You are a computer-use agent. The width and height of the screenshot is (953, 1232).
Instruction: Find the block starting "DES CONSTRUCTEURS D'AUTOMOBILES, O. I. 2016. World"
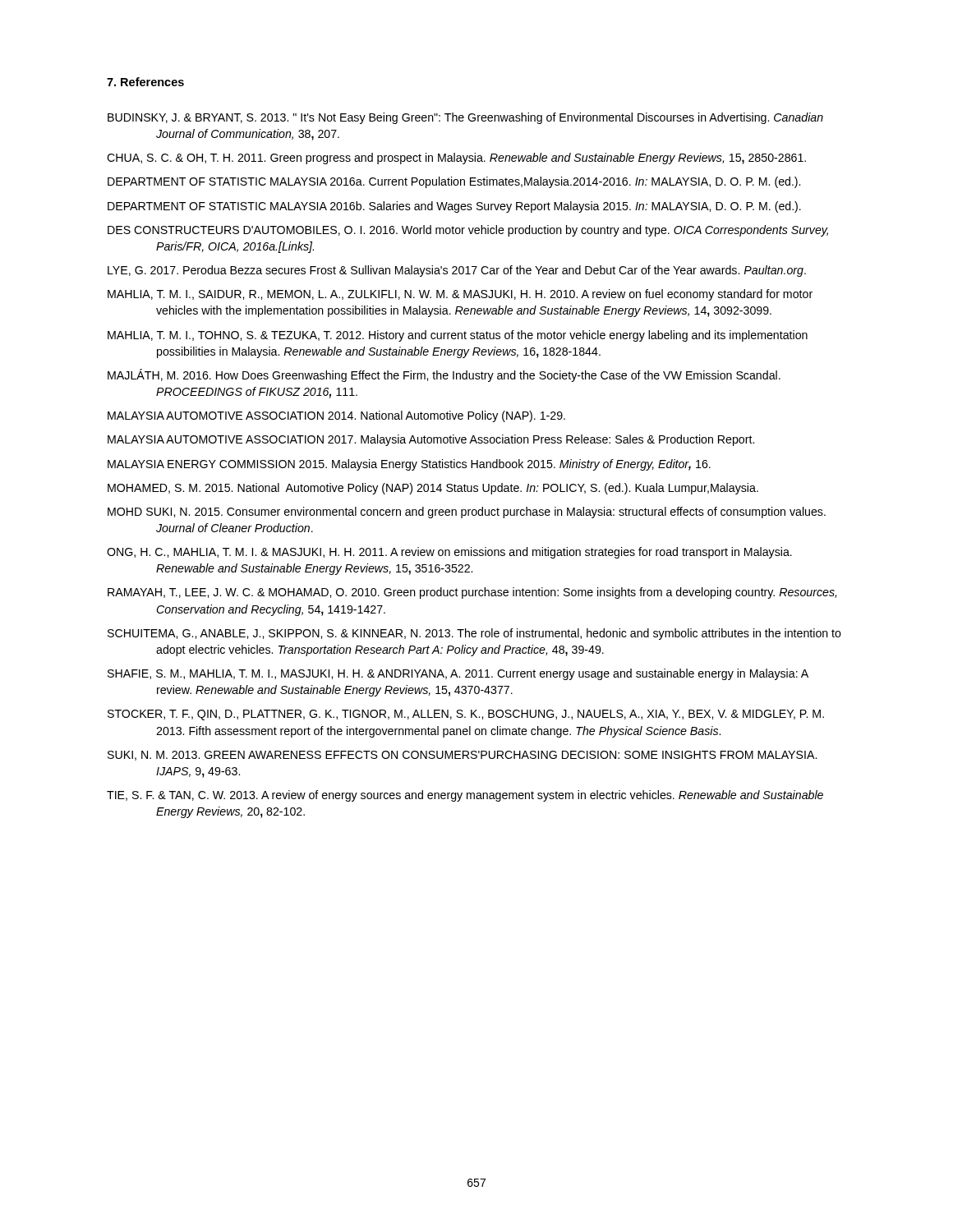click(468, 238)
